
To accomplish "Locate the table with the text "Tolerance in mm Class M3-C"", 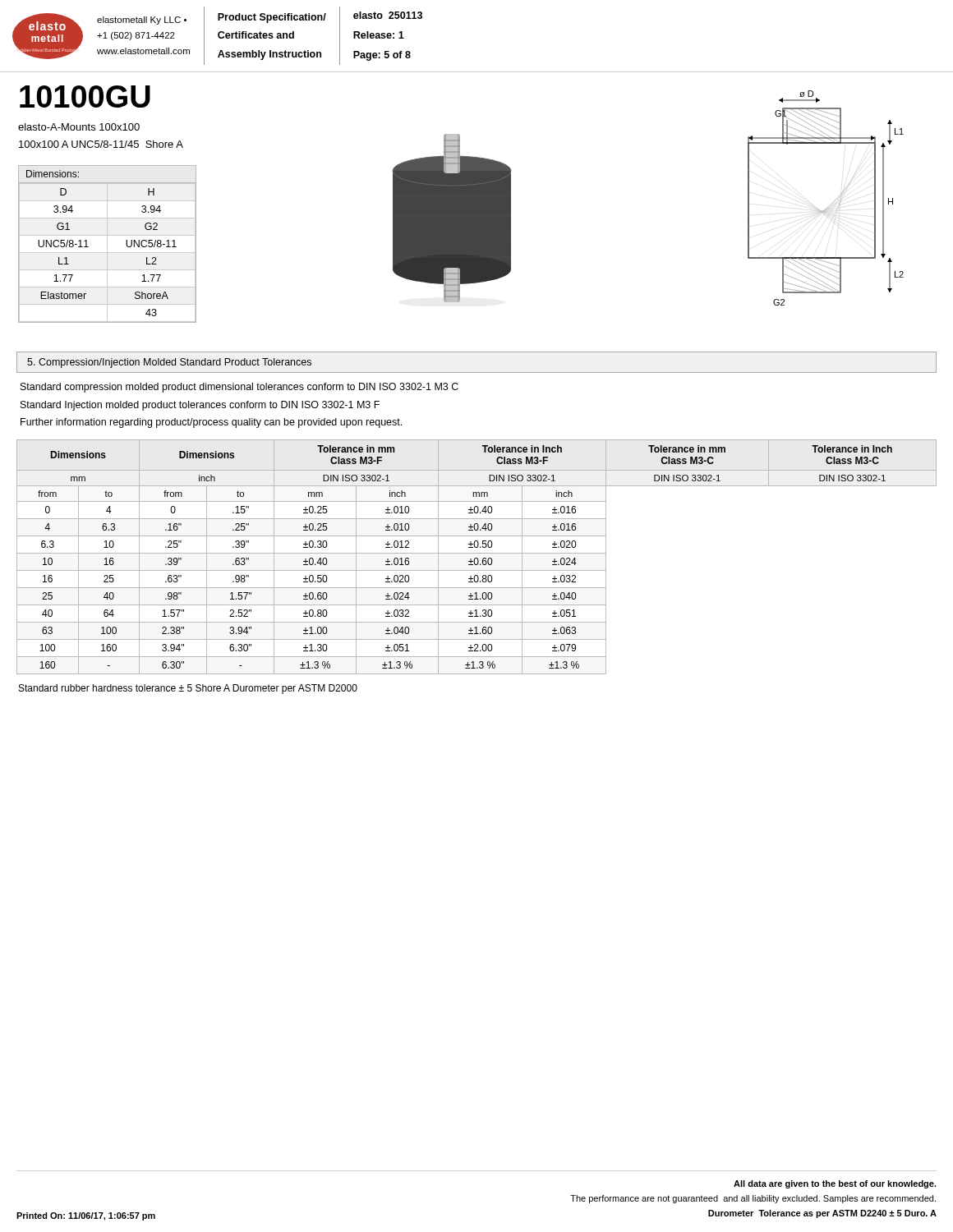I will (476, 557).
